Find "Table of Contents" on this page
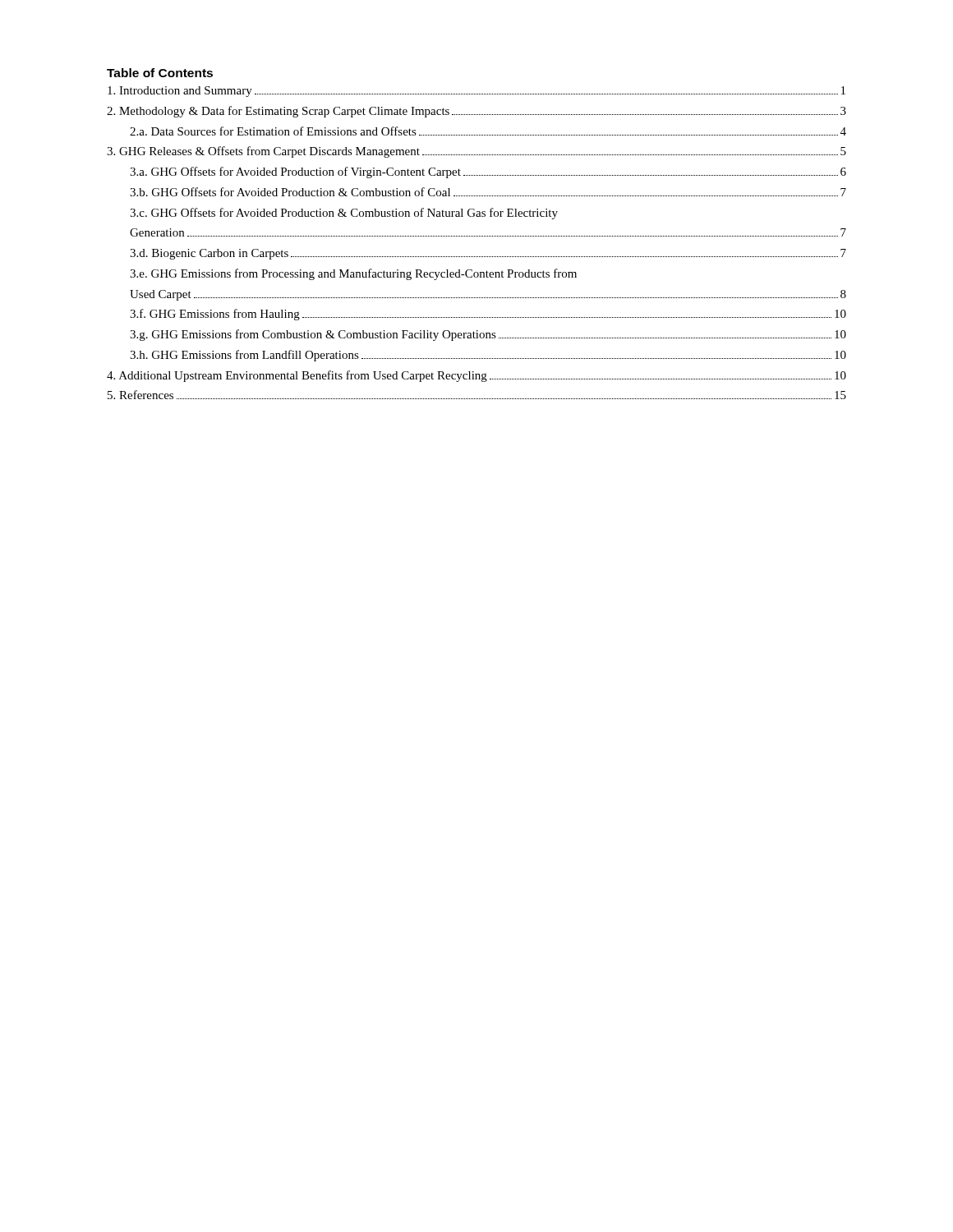The width and height of the screenshot is (953, 1232). point(160,73)
